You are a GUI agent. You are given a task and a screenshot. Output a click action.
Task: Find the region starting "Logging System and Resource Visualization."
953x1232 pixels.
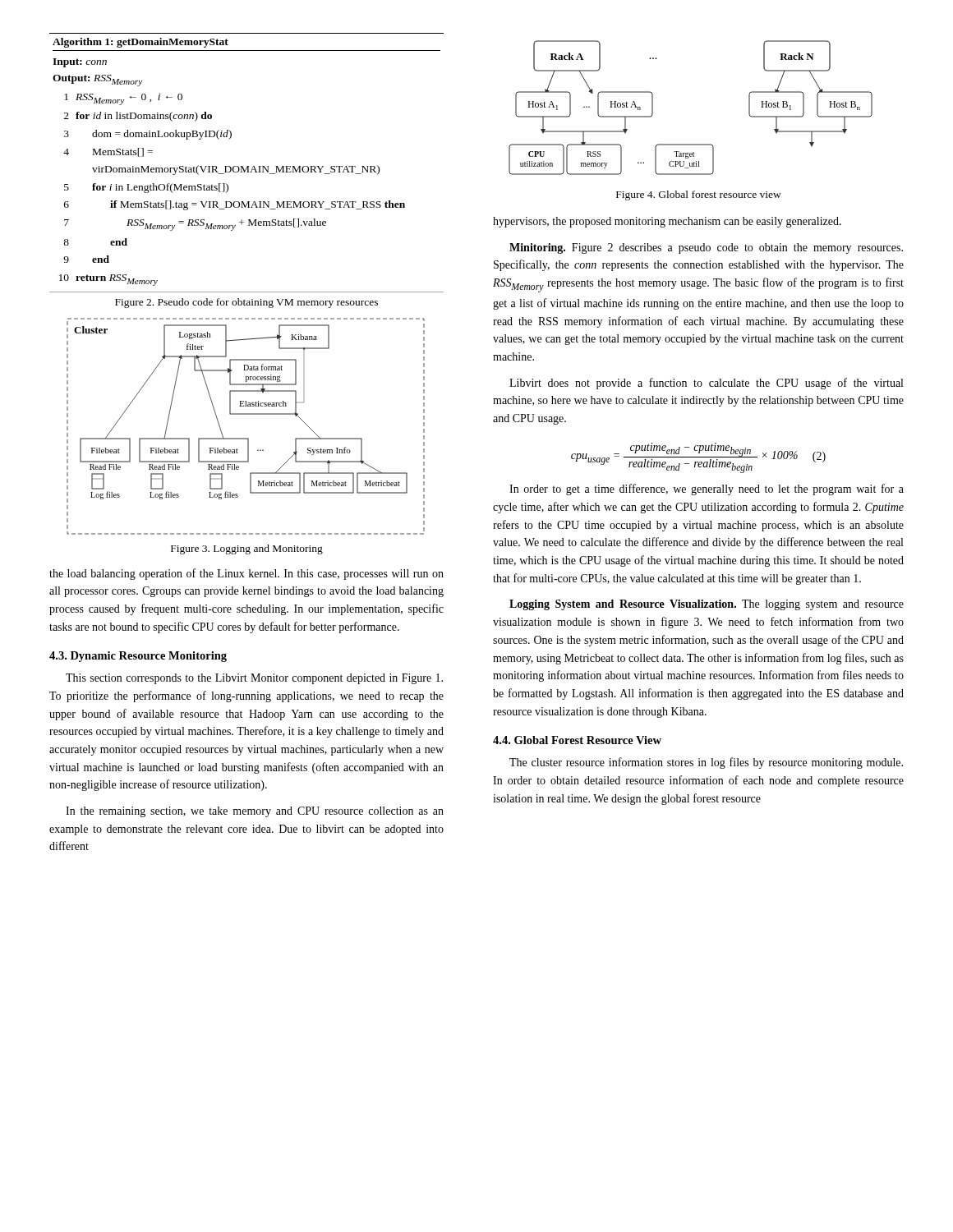click(x=698, y=658)
